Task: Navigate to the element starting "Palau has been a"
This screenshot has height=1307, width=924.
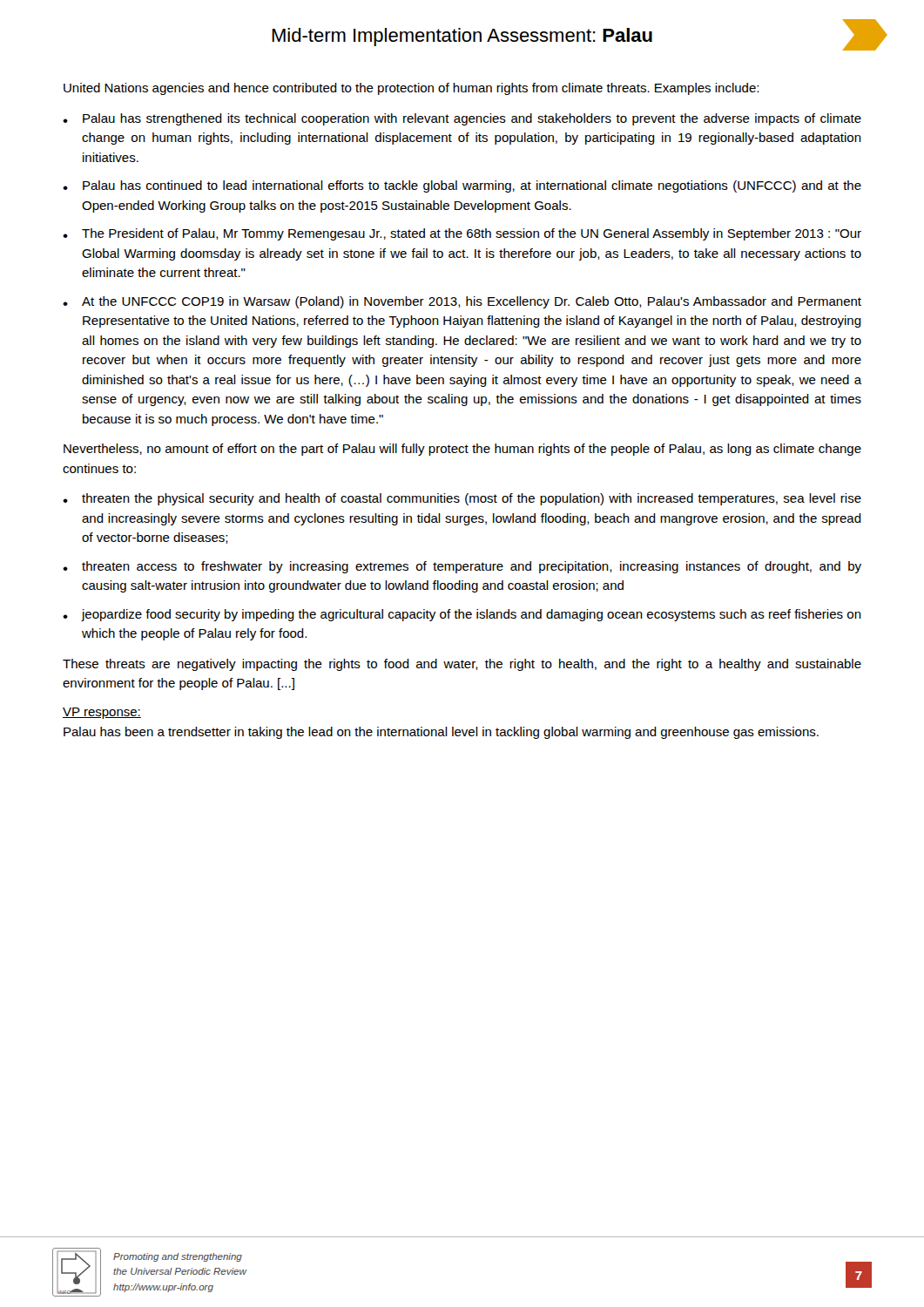Action: click(441, 731)
